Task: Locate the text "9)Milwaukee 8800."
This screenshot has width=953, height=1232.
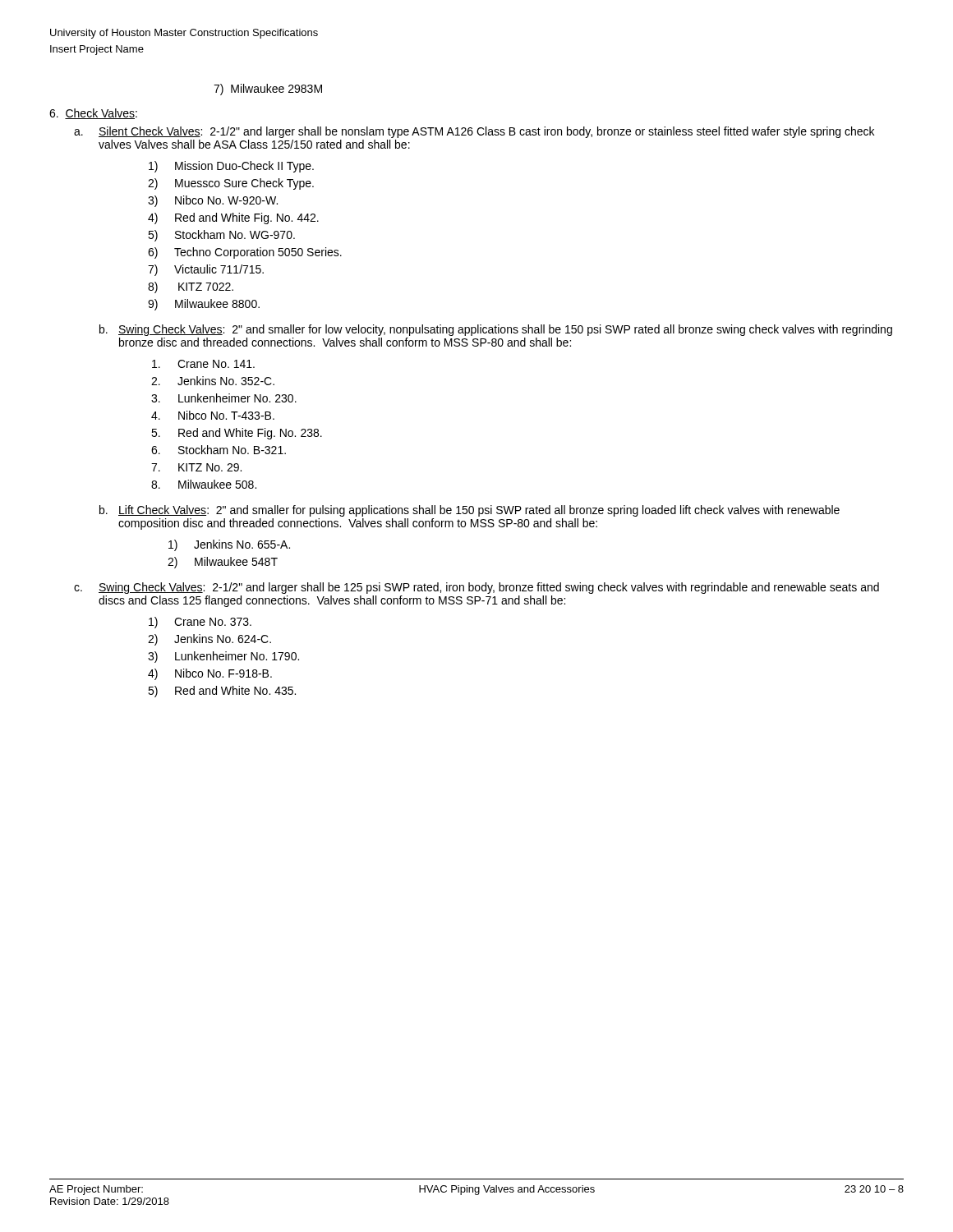Action: point(204,304)
